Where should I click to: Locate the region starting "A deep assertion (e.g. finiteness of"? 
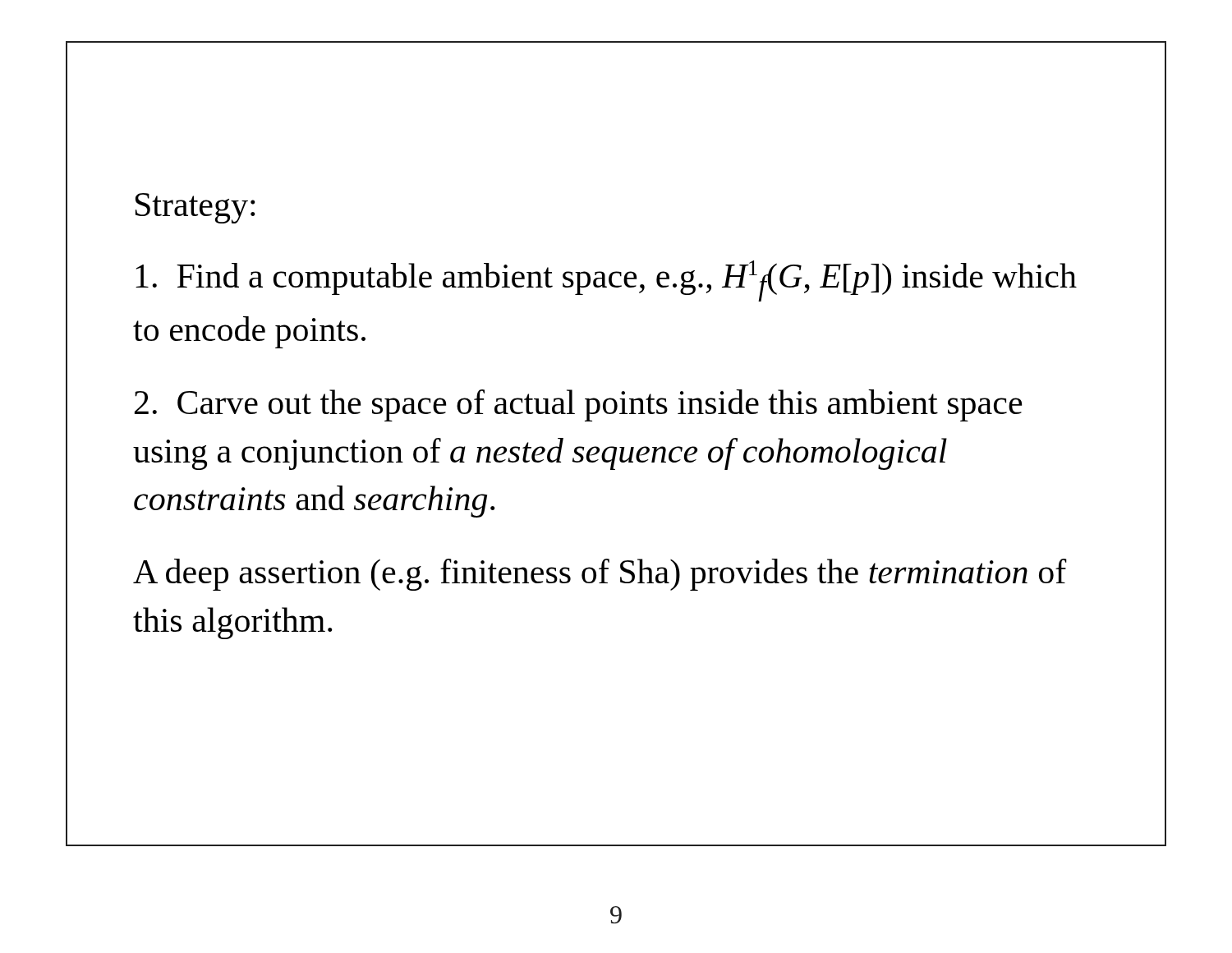point(600,596)
